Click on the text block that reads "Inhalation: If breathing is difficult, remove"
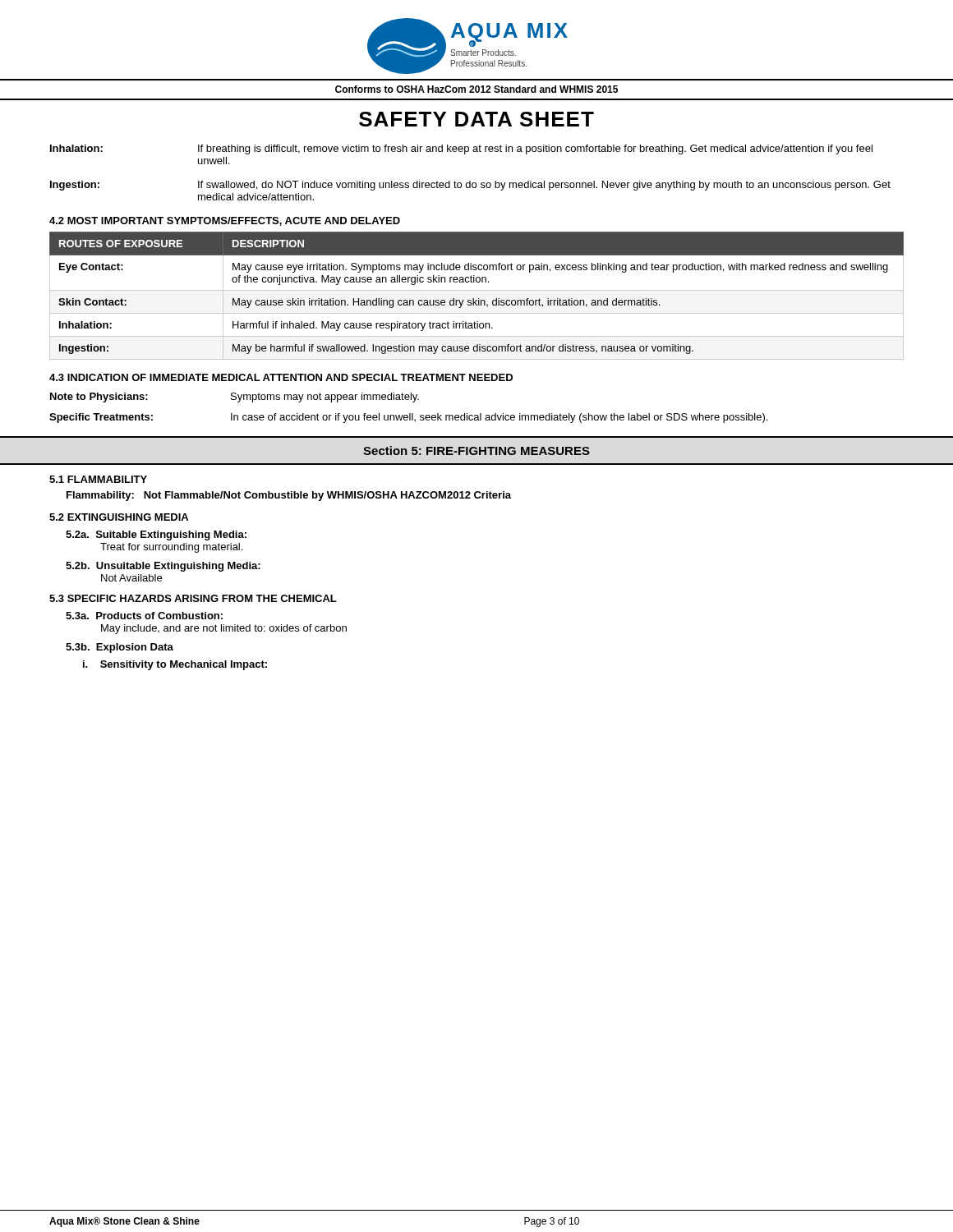Image resolution: width=953 pixels, height=1232 pixels. 476,154
